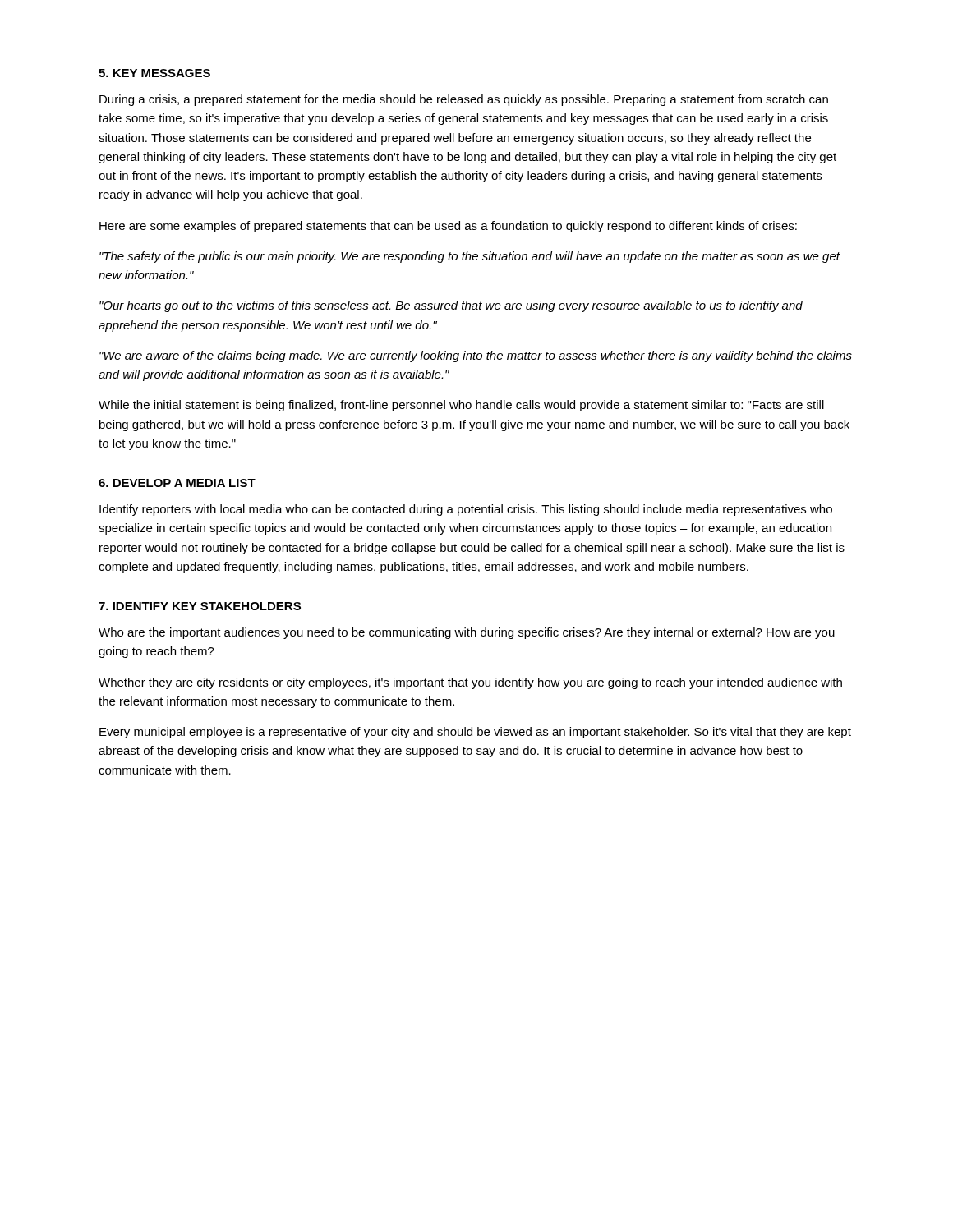Screen dimensions: 1232x953
Task: Where is the passage that starts "Whether they are city residents"?
Action: 471,691
